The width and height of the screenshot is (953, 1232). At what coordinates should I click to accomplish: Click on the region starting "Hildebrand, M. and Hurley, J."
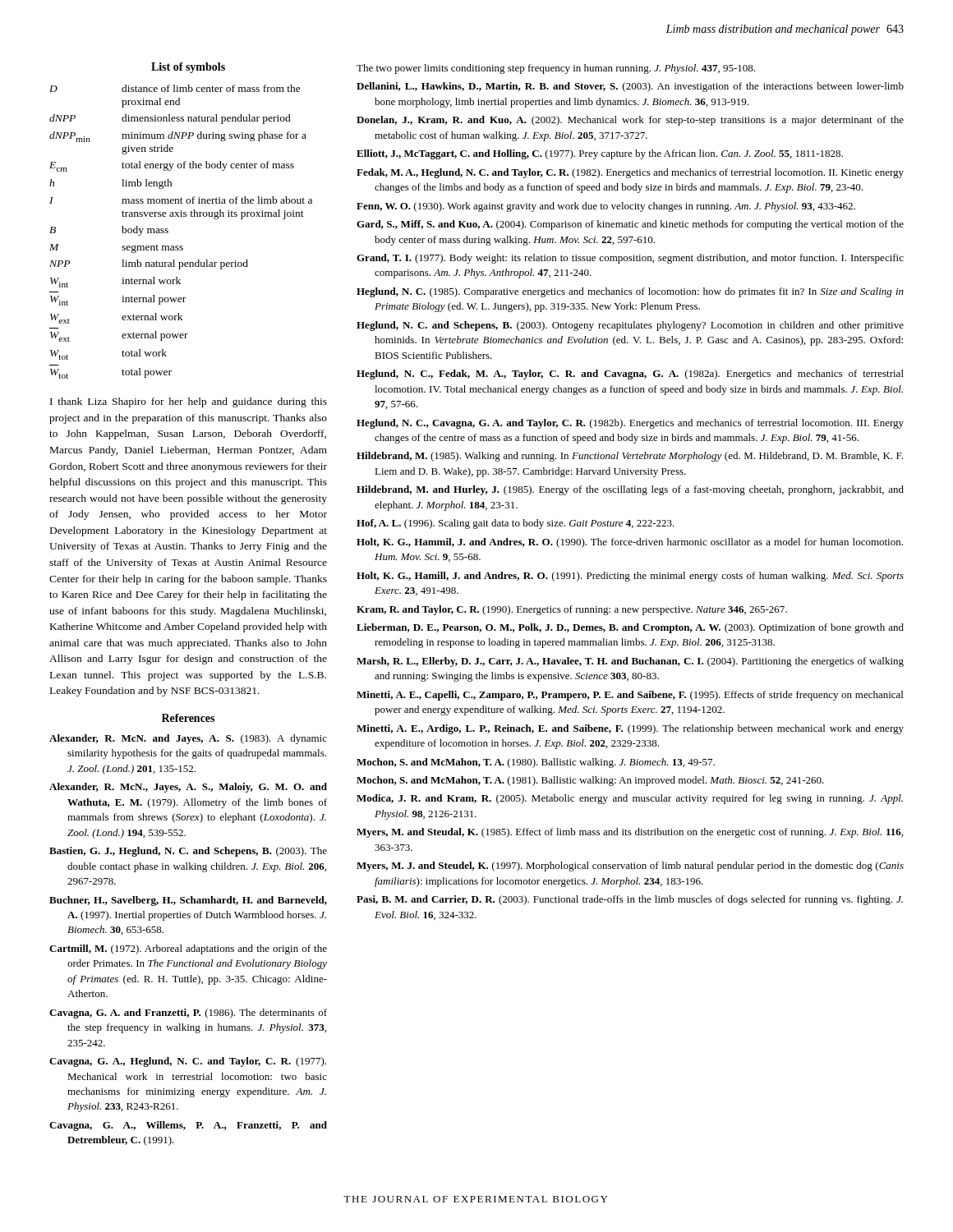coord(630,497)
